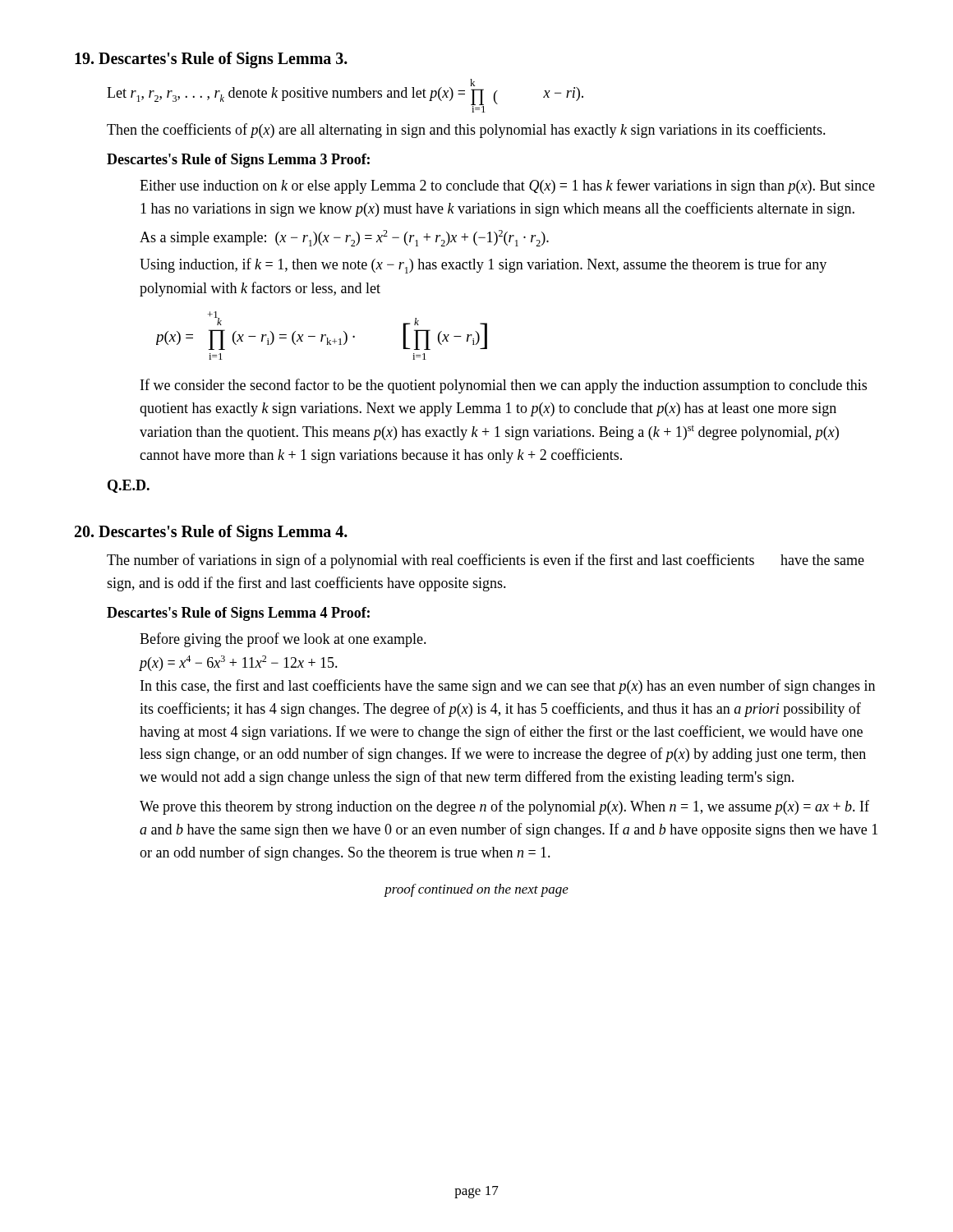Find the block on this page that starts "Using induction, if k = 1, then we"
953x1232 pixels.
point(483,276)
